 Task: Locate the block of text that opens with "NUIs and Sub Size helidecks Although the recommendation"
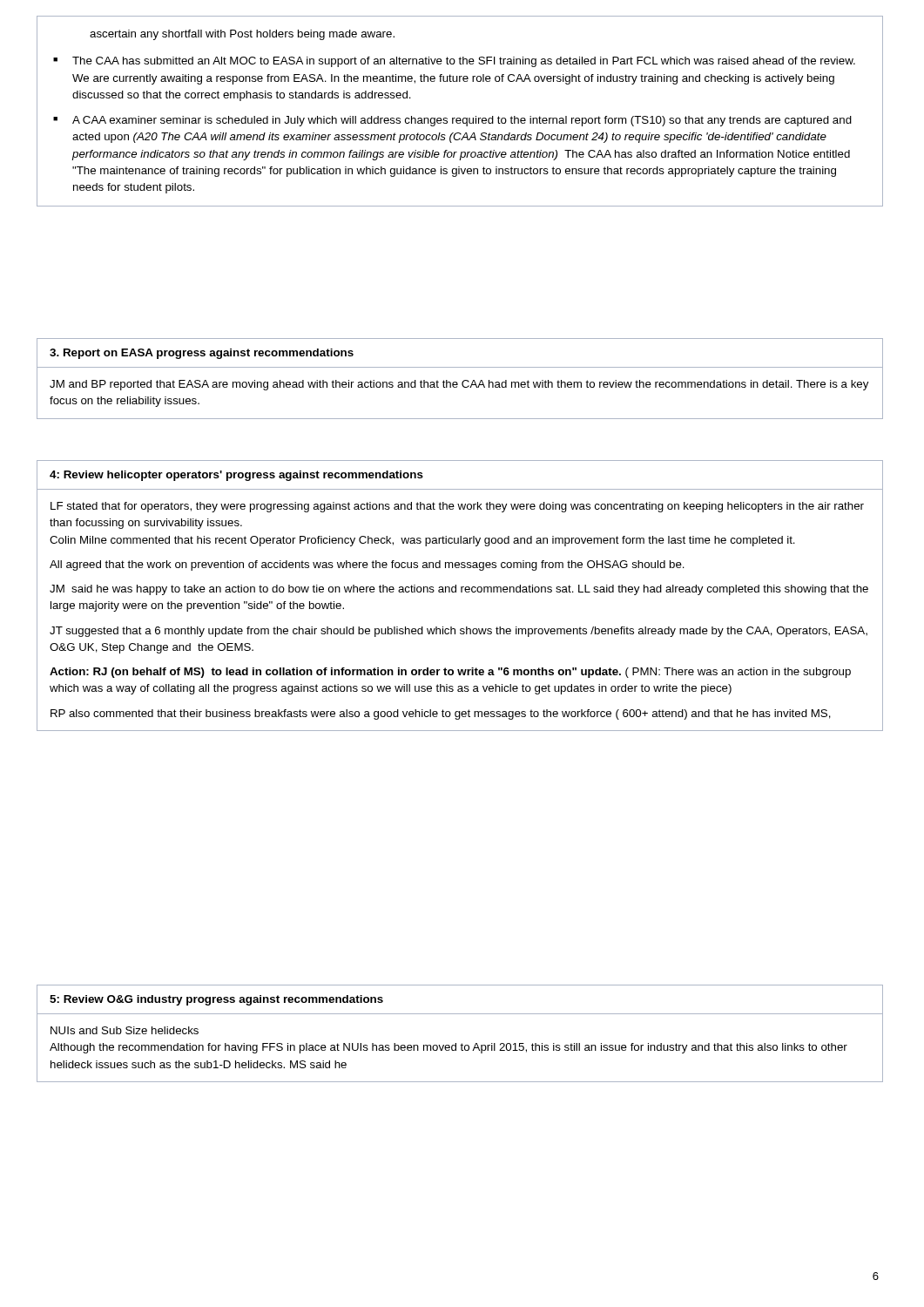(448, 1047)
